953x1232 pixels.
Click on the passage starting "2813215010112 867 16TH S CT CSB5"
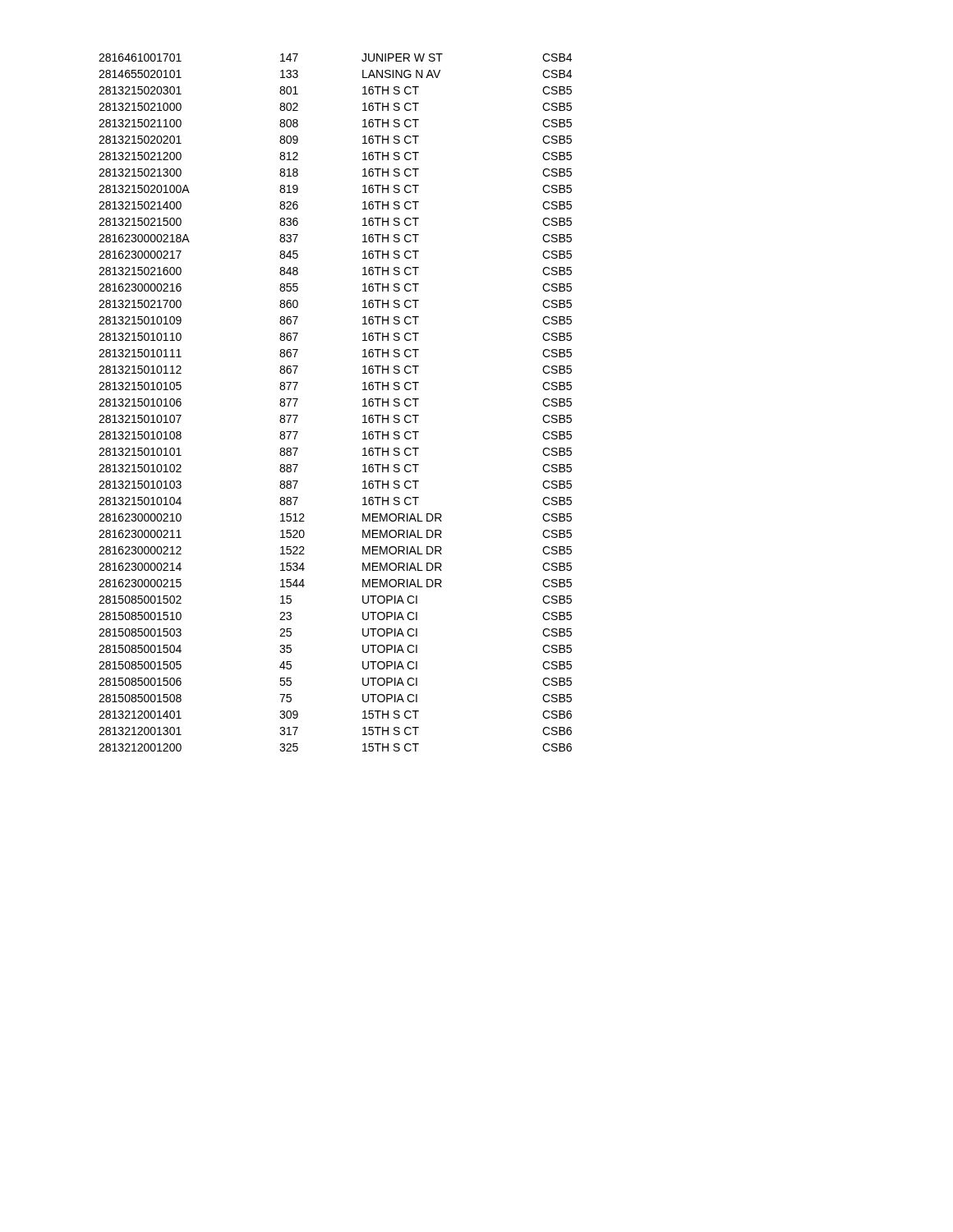pos(361,370)
